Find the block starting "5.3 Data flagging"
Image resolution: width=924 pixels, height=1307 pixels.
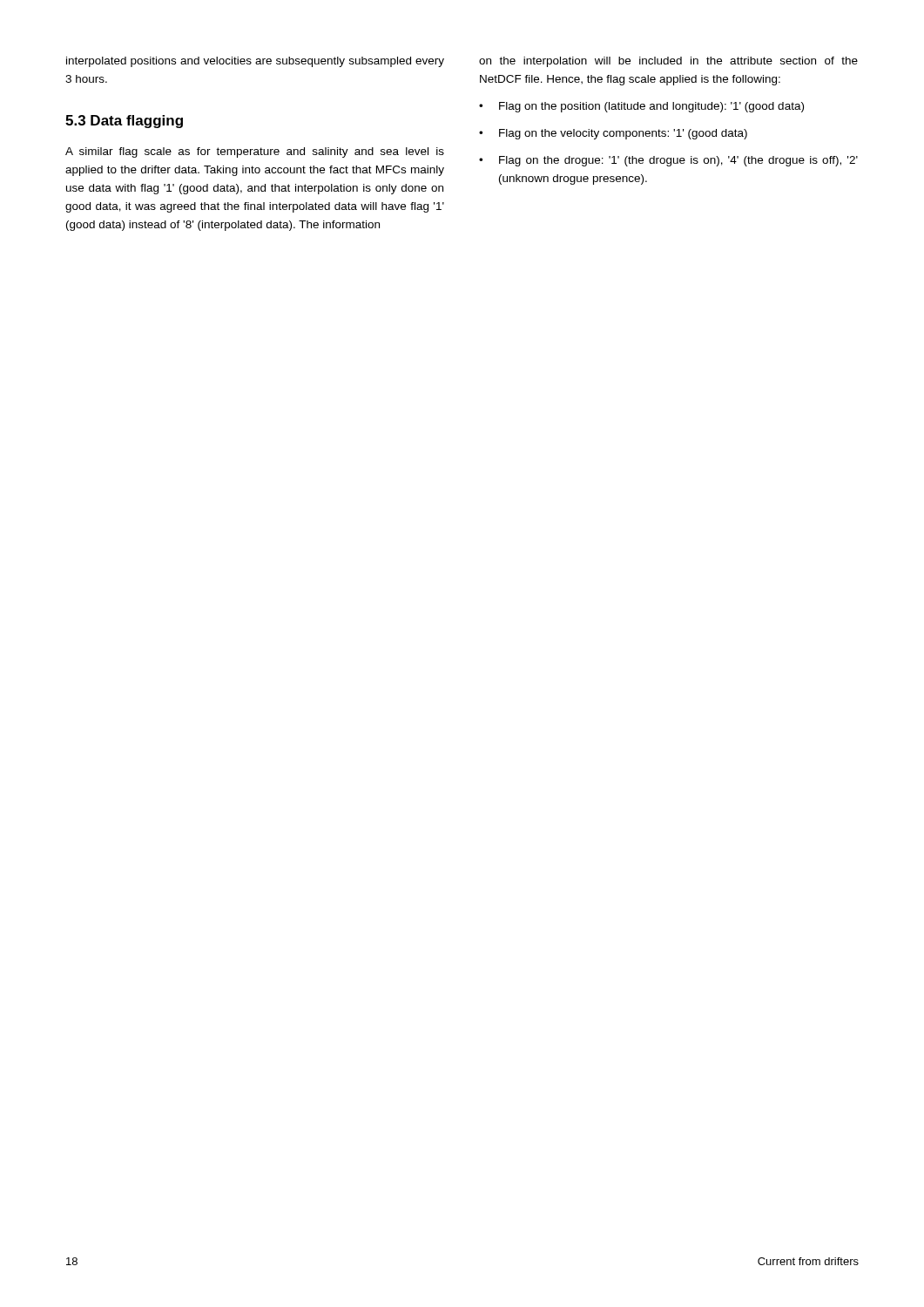(125, 121)
